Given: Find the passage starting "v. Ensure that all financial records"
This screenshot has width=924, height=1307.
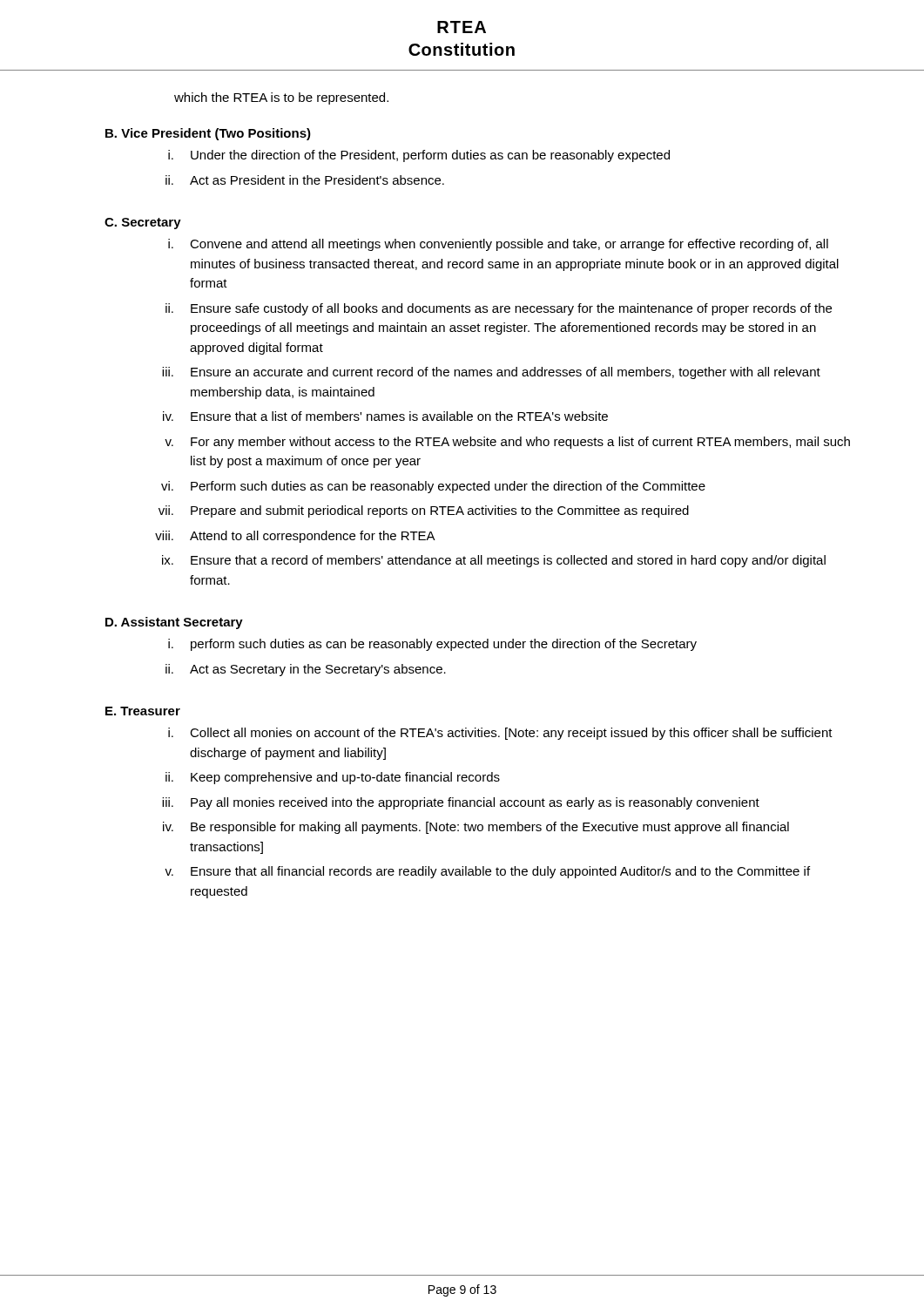Looking at the screenshot, I should (479, 881).
